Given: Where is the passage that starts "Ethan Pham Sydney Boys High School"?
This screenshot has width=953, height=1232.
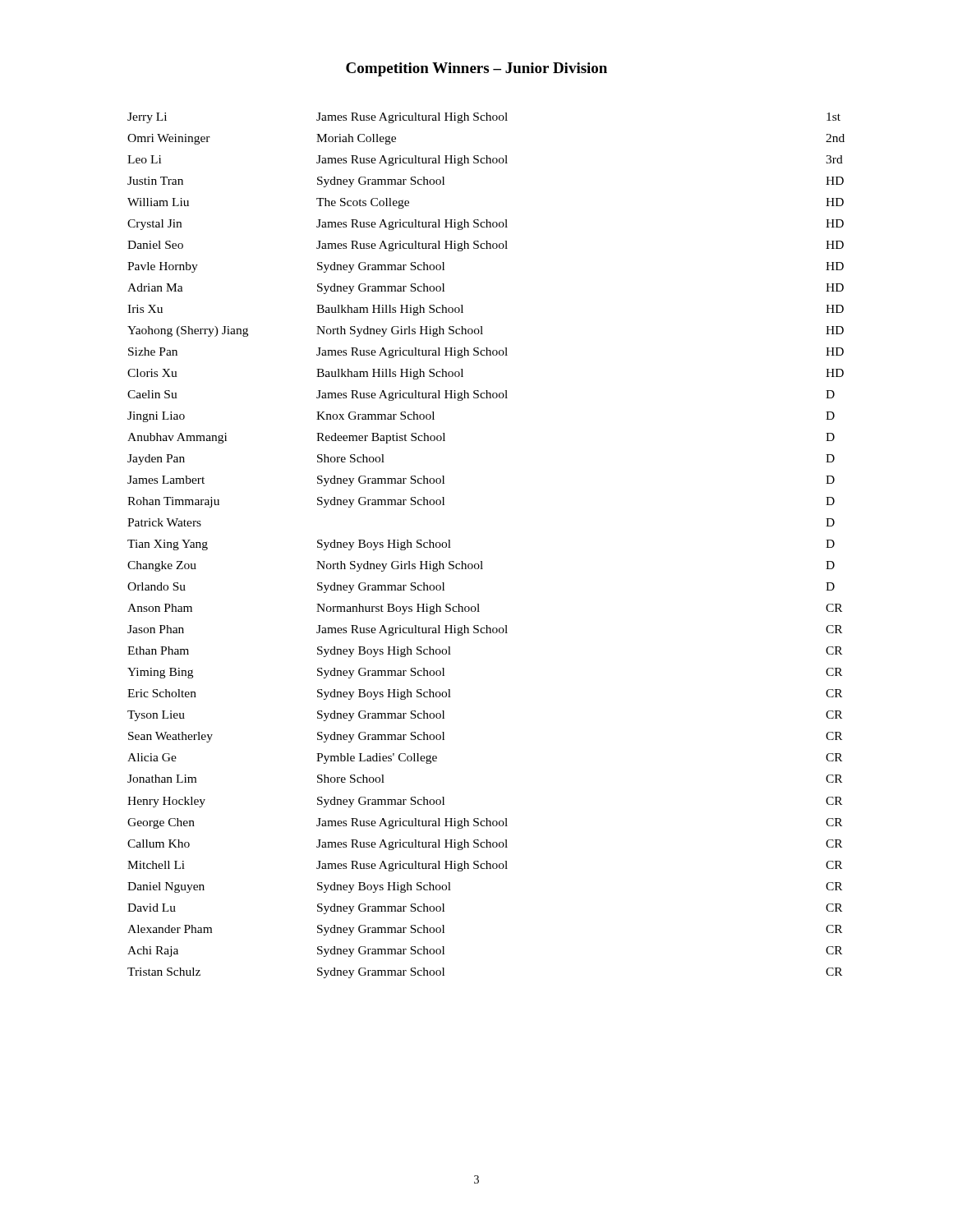Looking at the screenshot, I should (152, 652).
